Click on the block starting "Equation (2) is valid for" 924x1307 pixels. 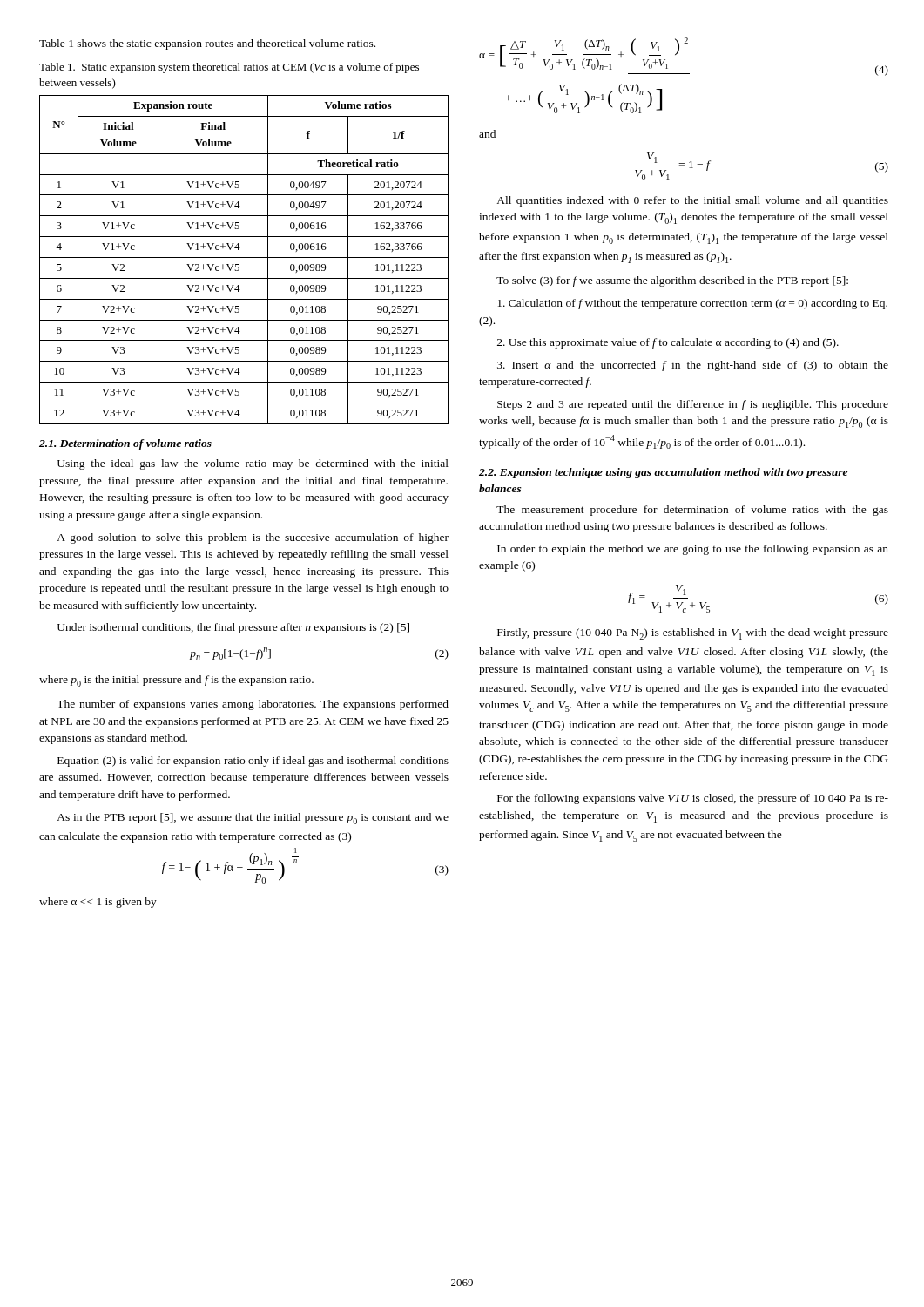click(x=244, y=777)
